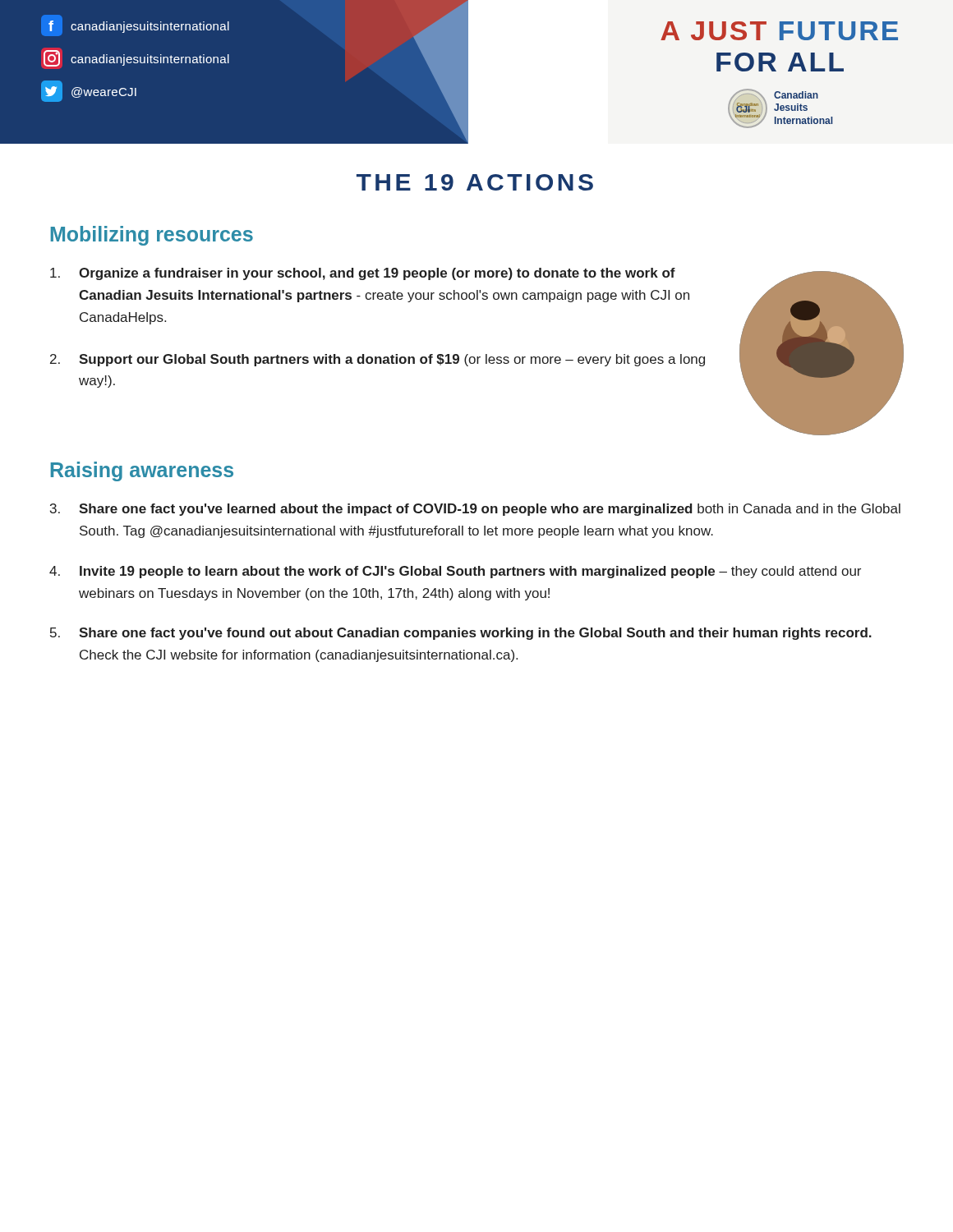This screenshot has width=953, height=1232.
Task: Find the block on this page that starts "5. Share one fact you've found"
Action: click(476, 645)
